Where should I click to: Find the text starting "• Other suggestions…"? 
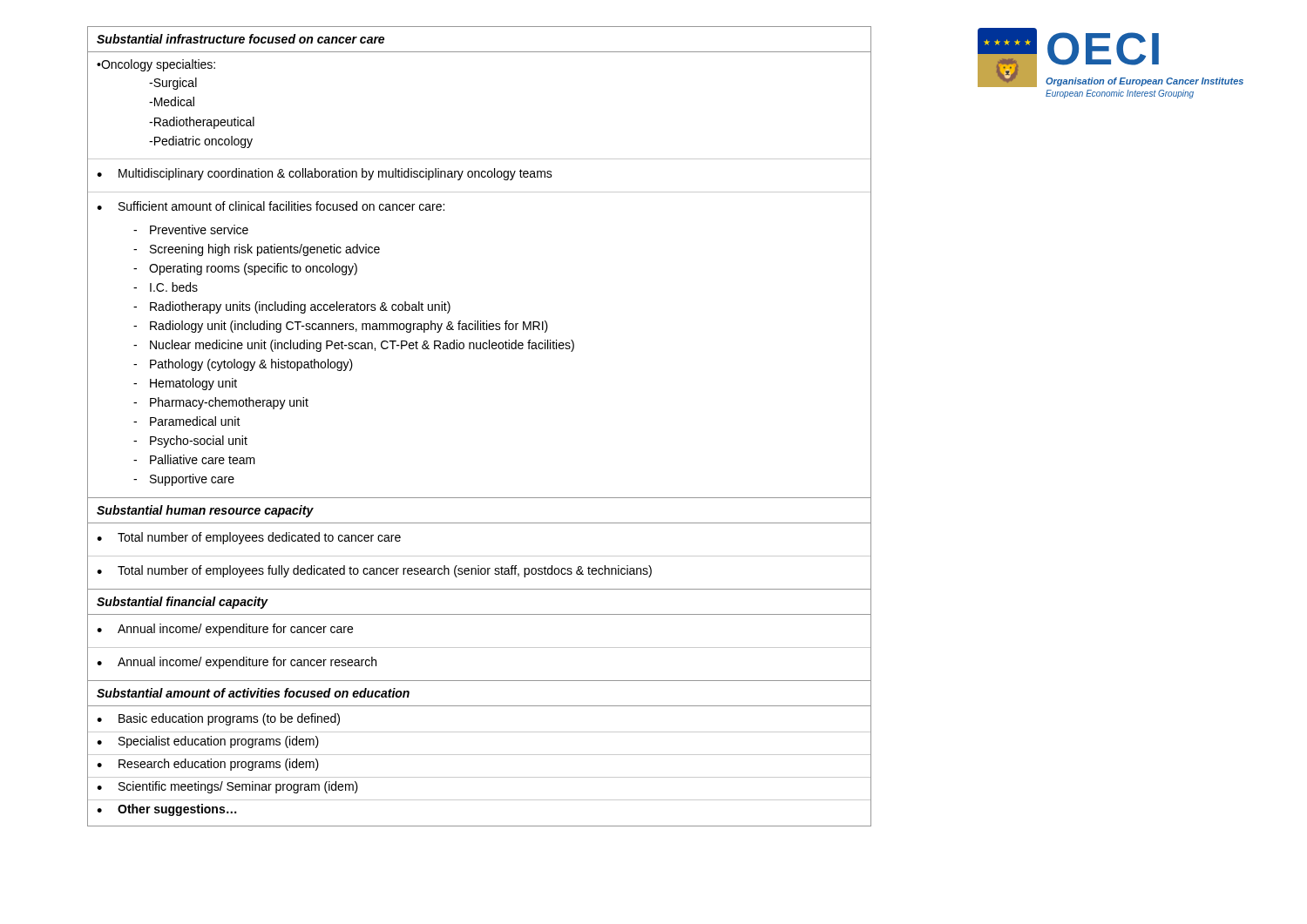[479, 811]
